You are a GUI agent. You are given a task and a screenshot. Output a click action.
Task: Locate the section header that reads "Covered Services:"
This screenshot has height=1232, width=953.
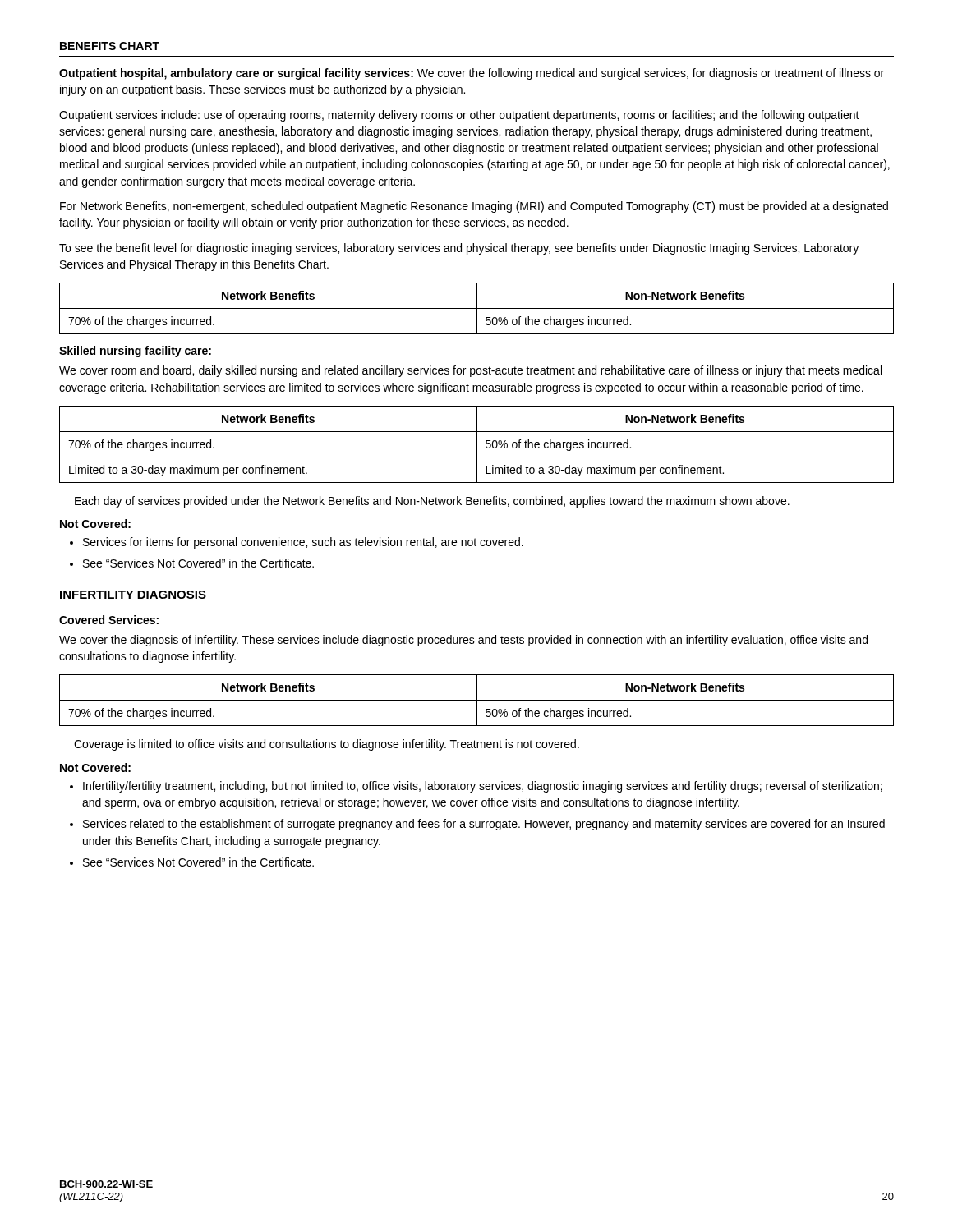[x=109, y=620]
